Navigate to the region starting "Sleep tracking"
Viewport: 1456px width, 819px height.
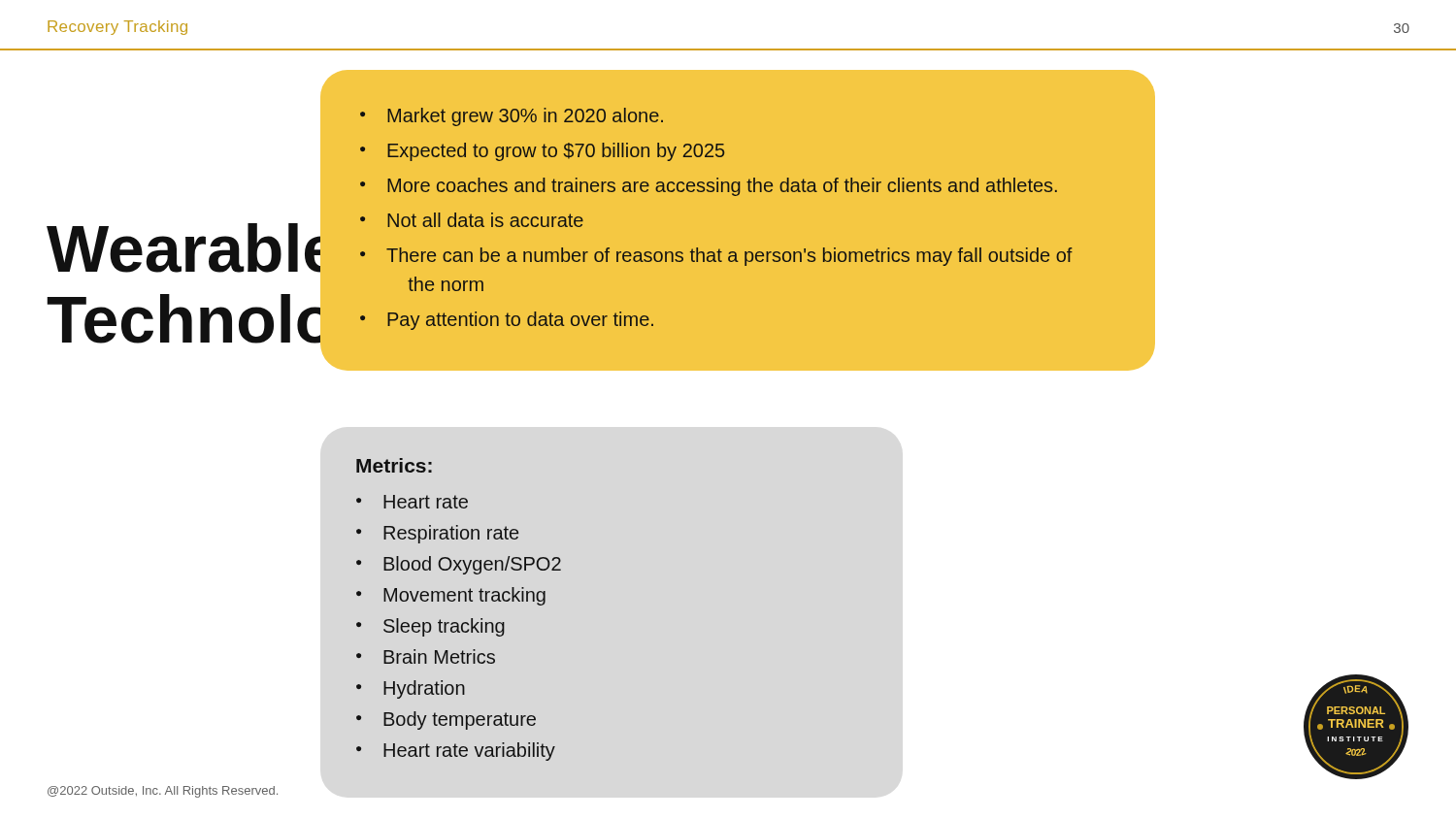point(444,626)
